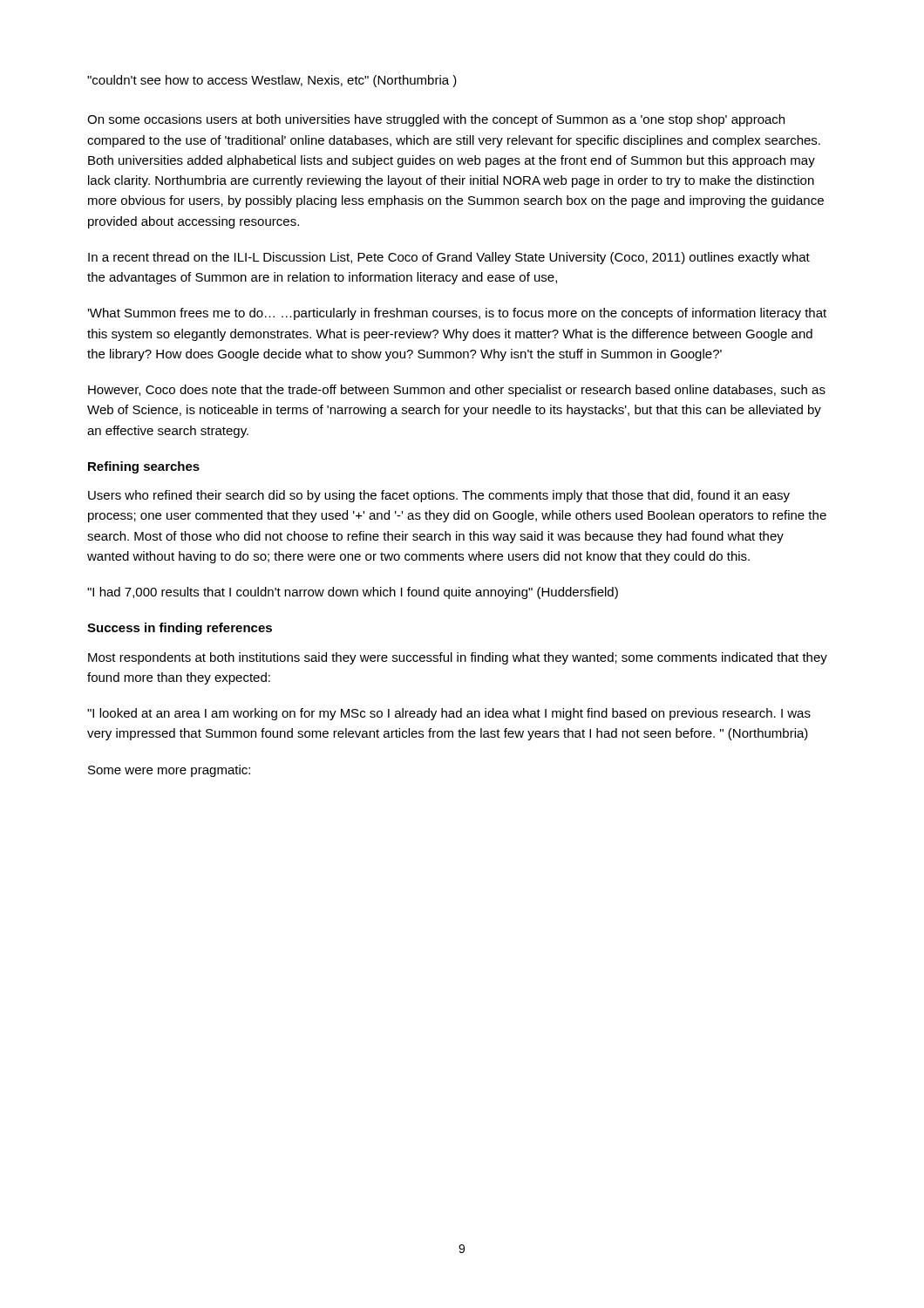Find the text block with the text ""I looked at an area I am working"
The height and width of the screenshot is (1308, 924).
click(x=449, y=723)
